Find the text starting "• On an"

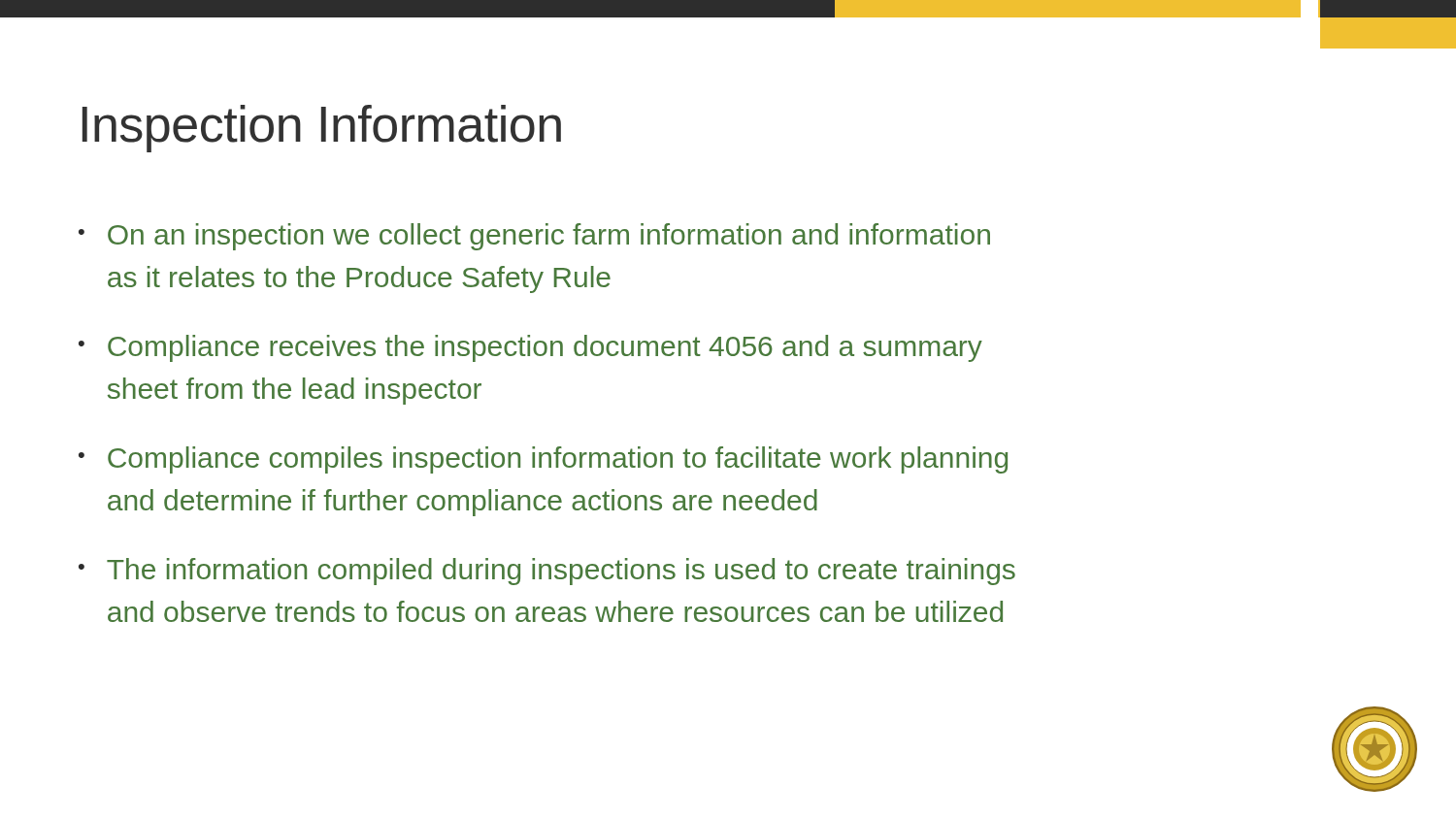(x=535, y=256)
